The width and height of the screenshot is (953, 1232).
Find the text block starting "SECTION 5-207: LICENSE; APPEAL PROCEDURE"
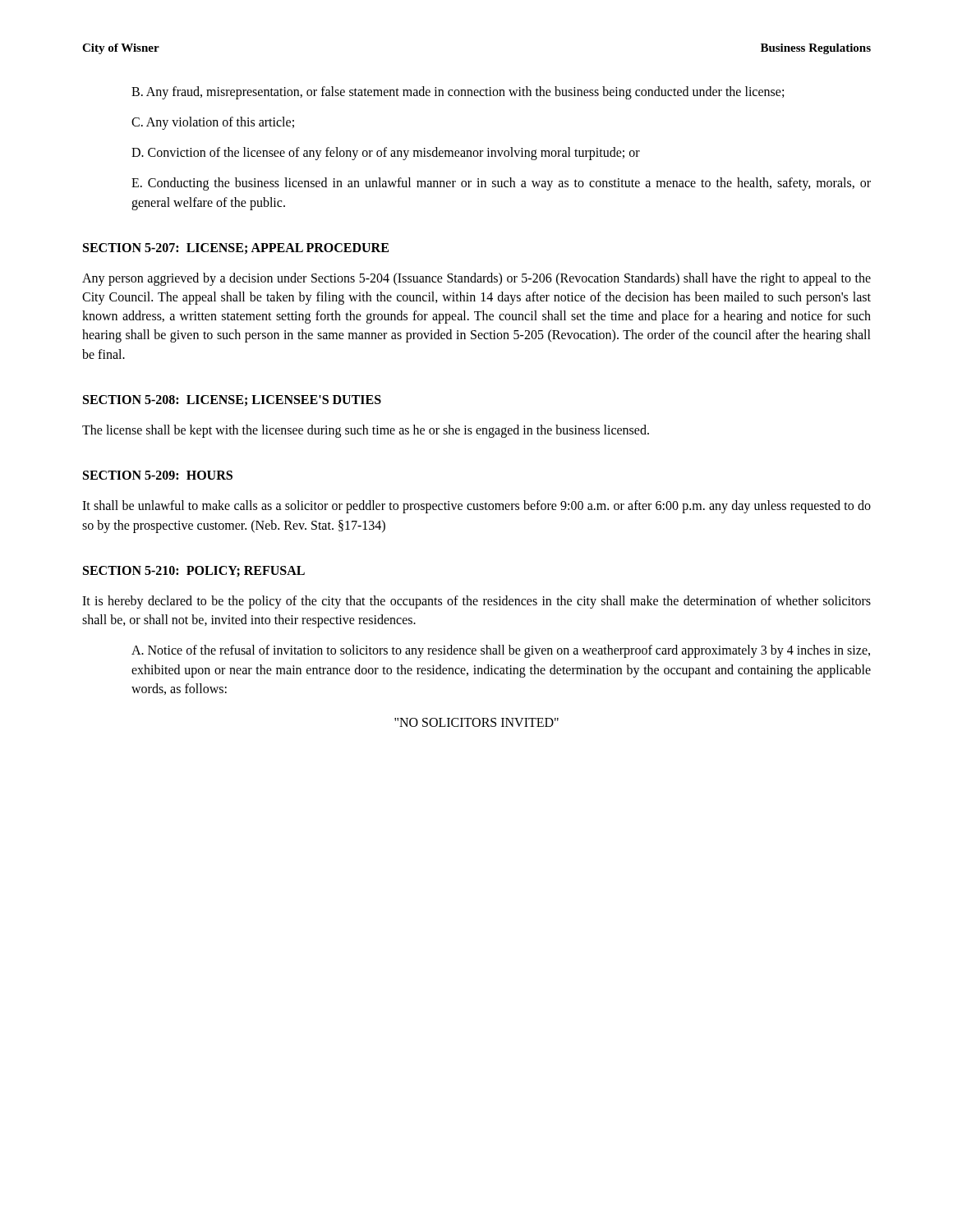(236, 247)
